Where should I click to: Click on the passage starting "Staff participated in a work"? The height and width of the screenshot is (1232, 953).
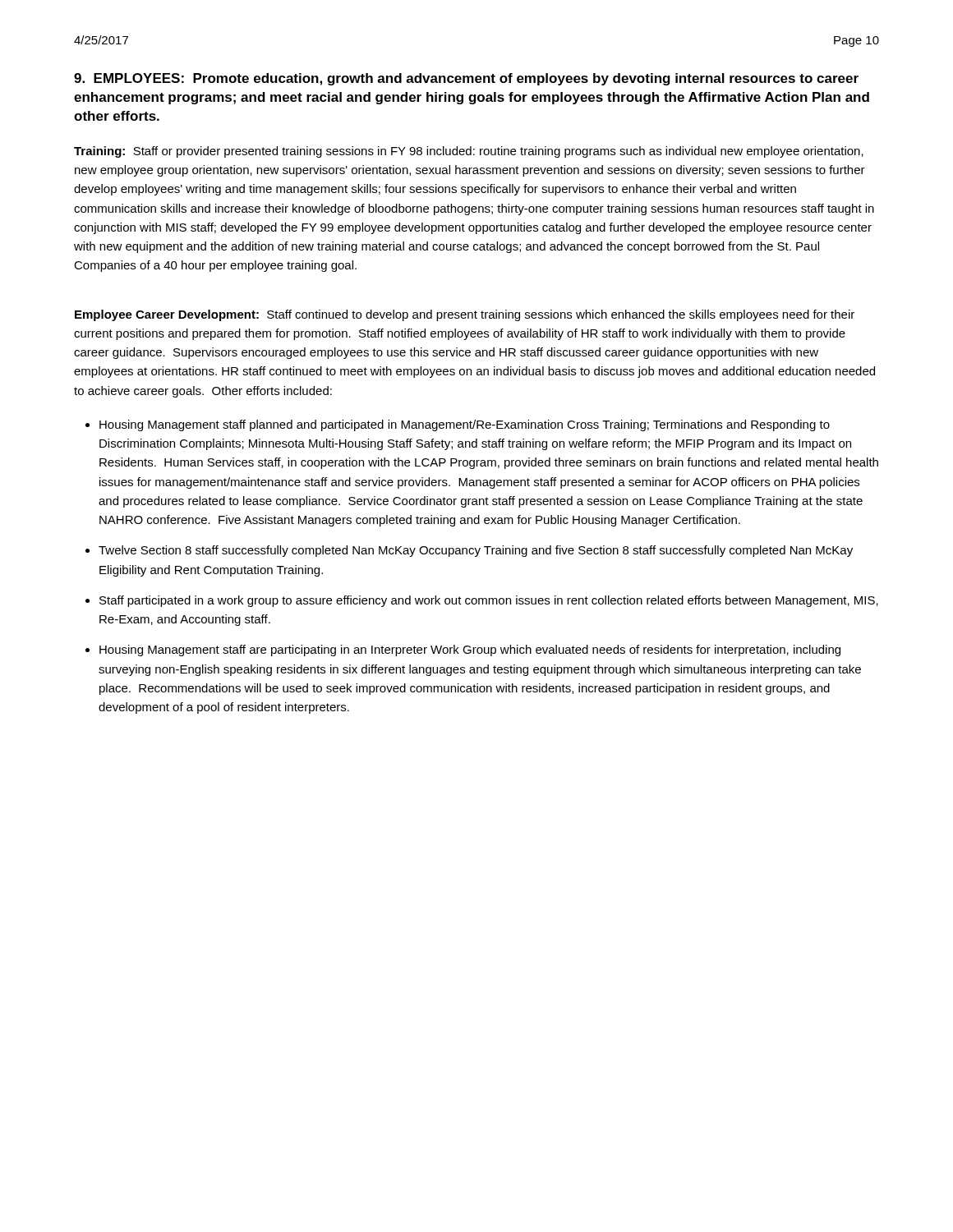489,609
